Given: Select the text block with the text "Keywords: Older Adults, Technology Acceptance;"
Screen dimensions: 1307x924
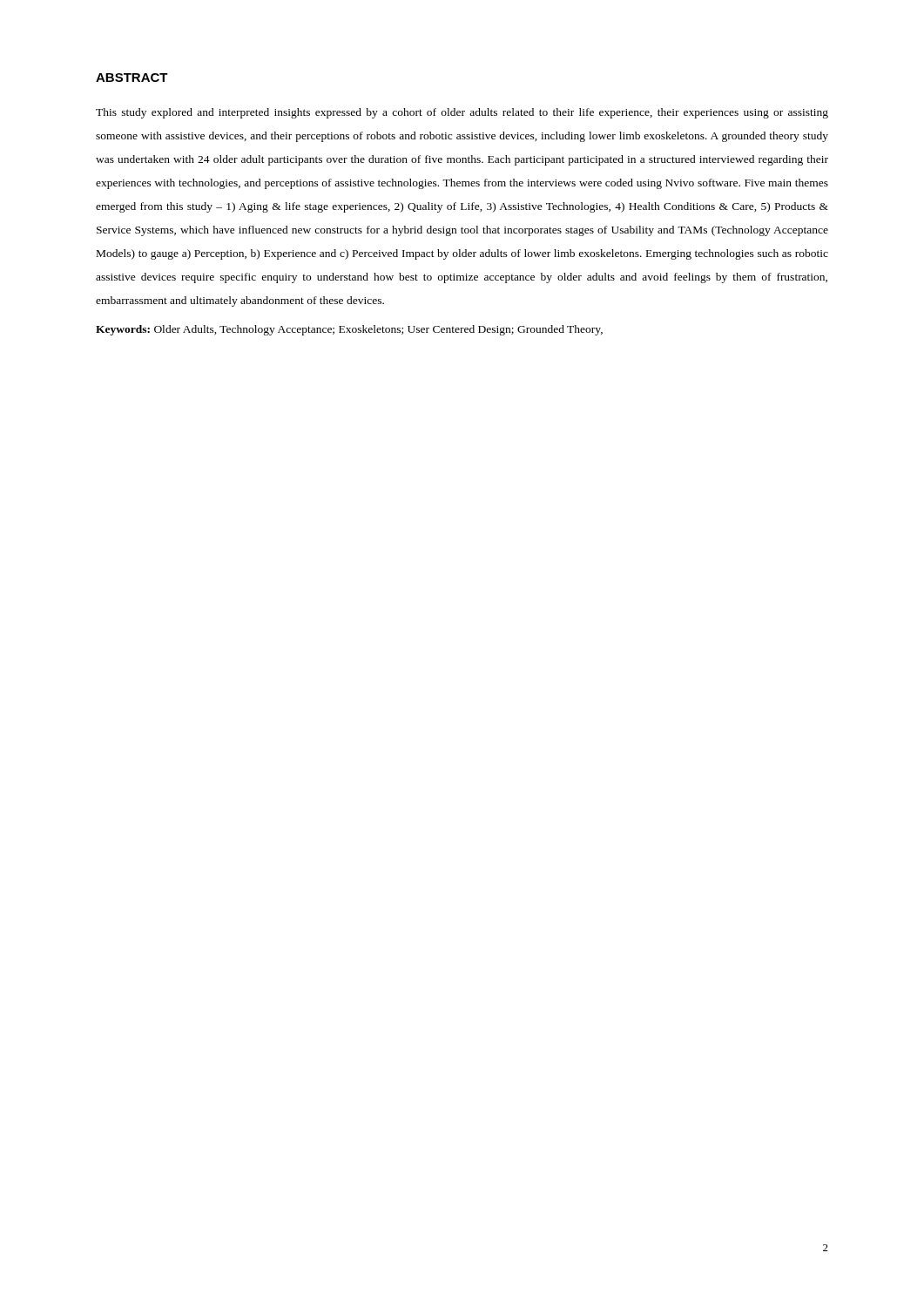Looking at the screenshot, I should [349, 329].
